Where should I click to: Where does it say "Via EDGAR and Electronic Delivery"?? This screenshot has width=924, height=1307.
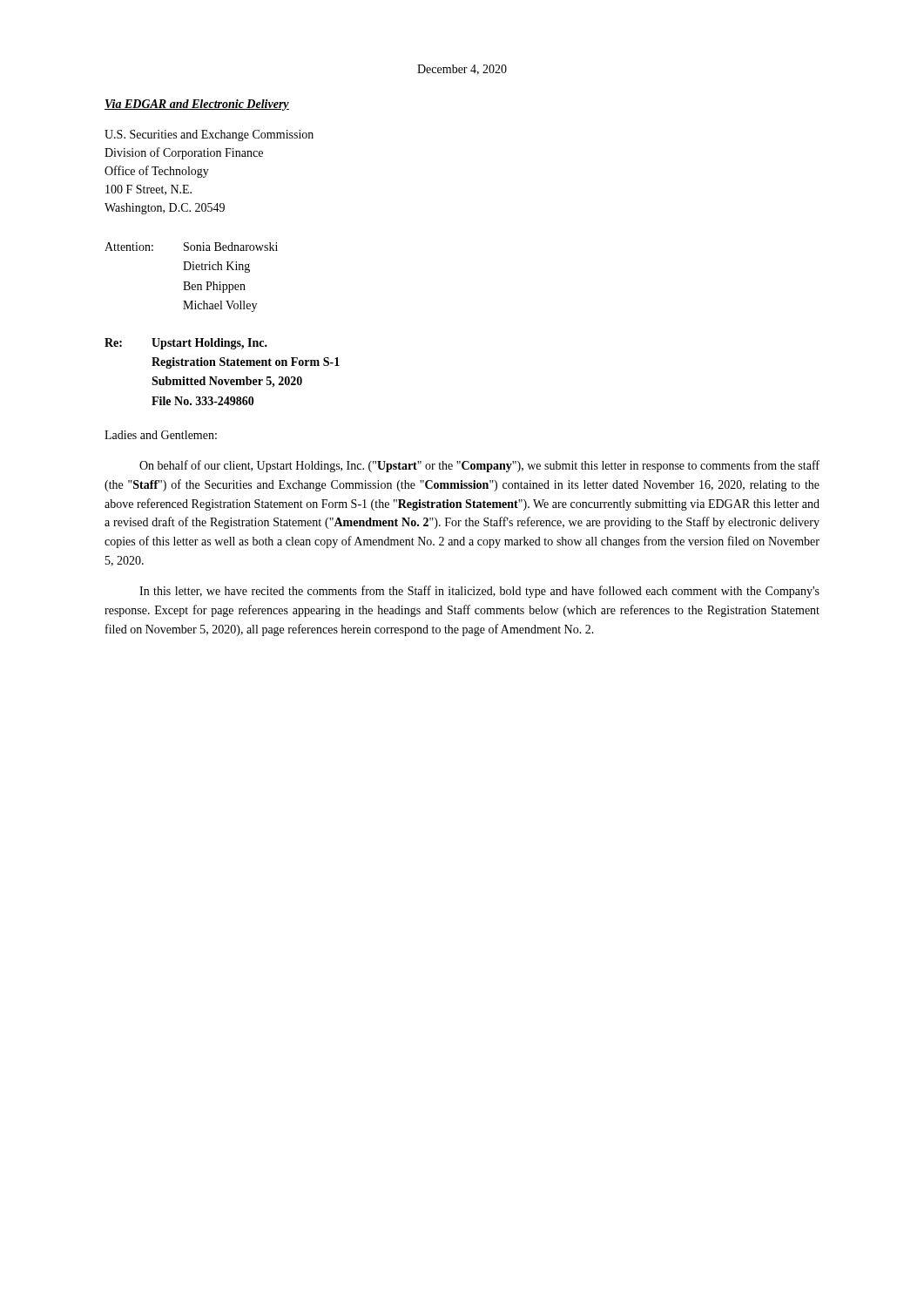[x=197, y=104]
